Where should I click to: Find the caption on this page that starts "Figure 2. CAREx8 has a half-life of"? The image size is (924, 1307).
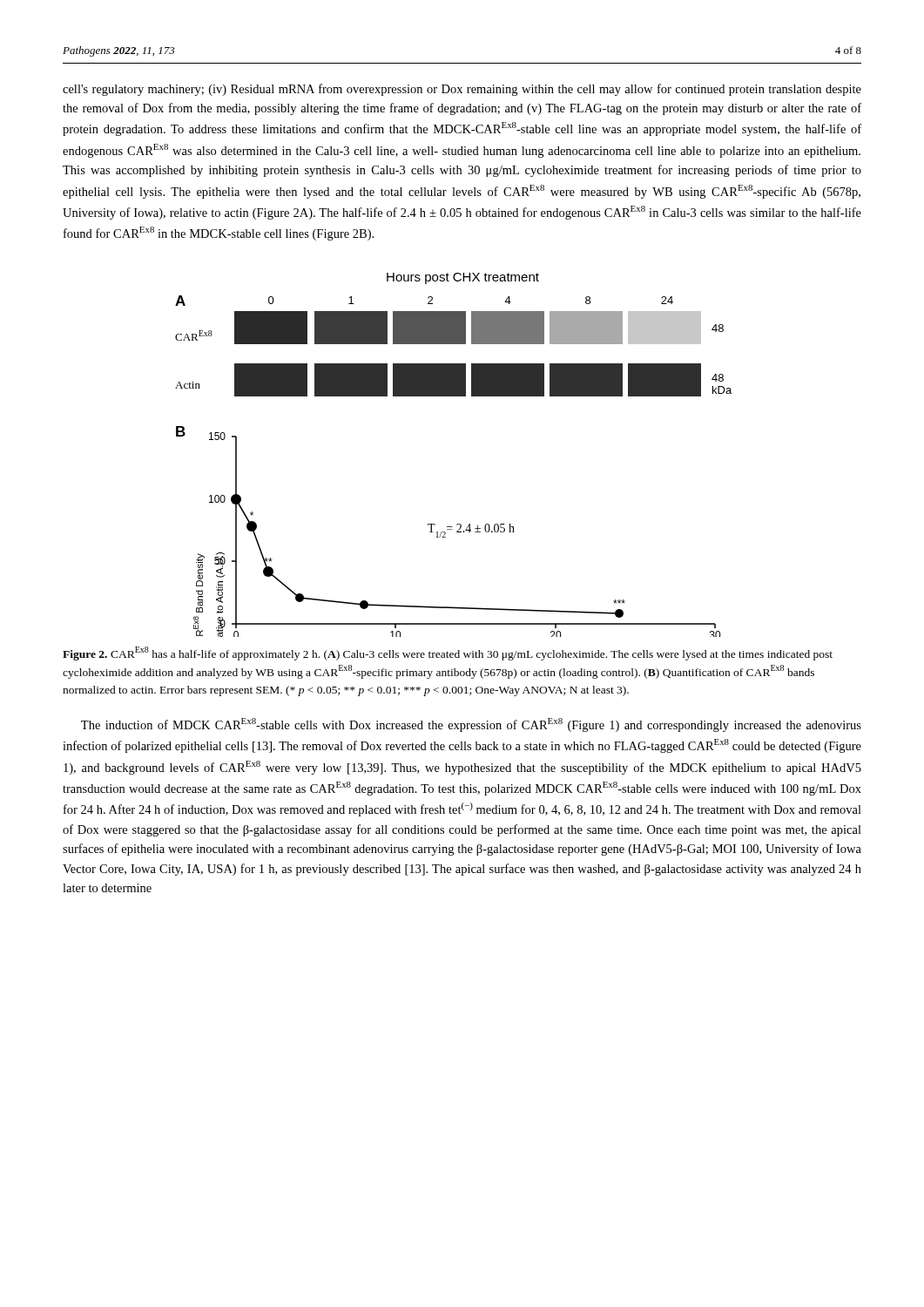click(448, 670)
